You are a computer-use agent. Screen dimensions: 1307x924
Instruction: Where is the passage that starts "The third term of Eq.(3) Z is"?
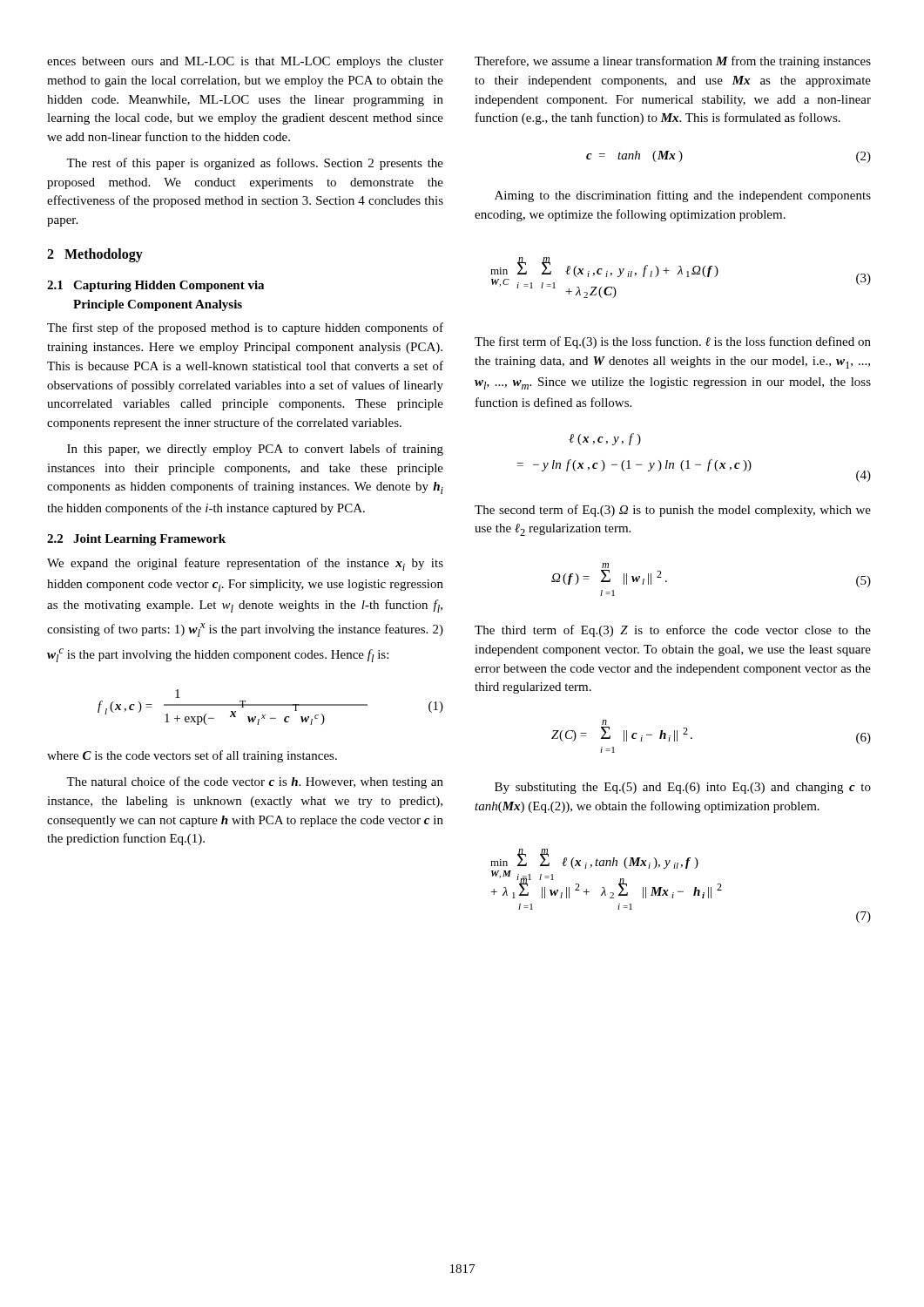673,659
